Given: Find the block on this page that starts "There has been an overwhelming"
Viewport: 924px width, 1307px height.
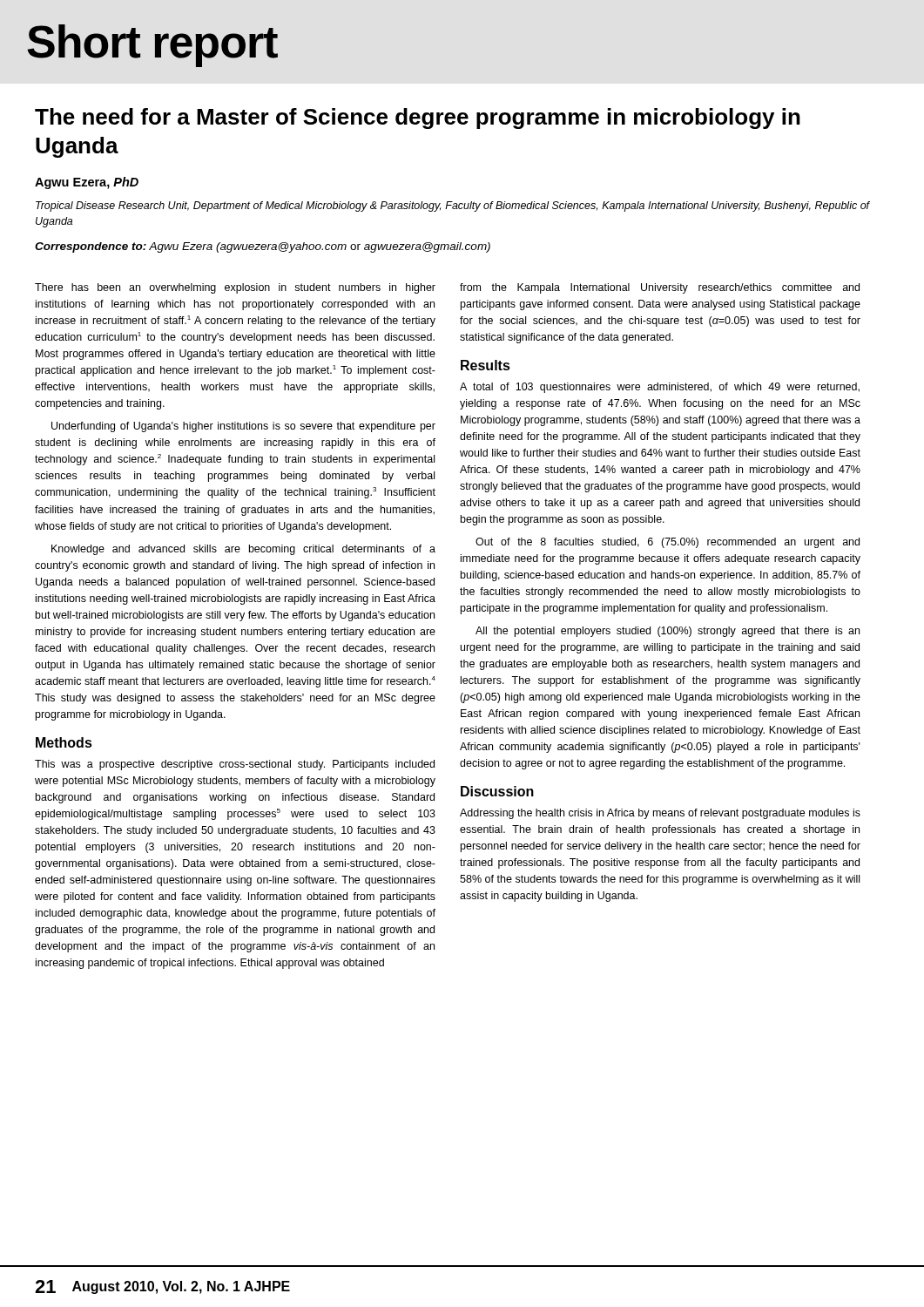Looking at the screenshot, I should pyautogui.click(x=235, y=346).
